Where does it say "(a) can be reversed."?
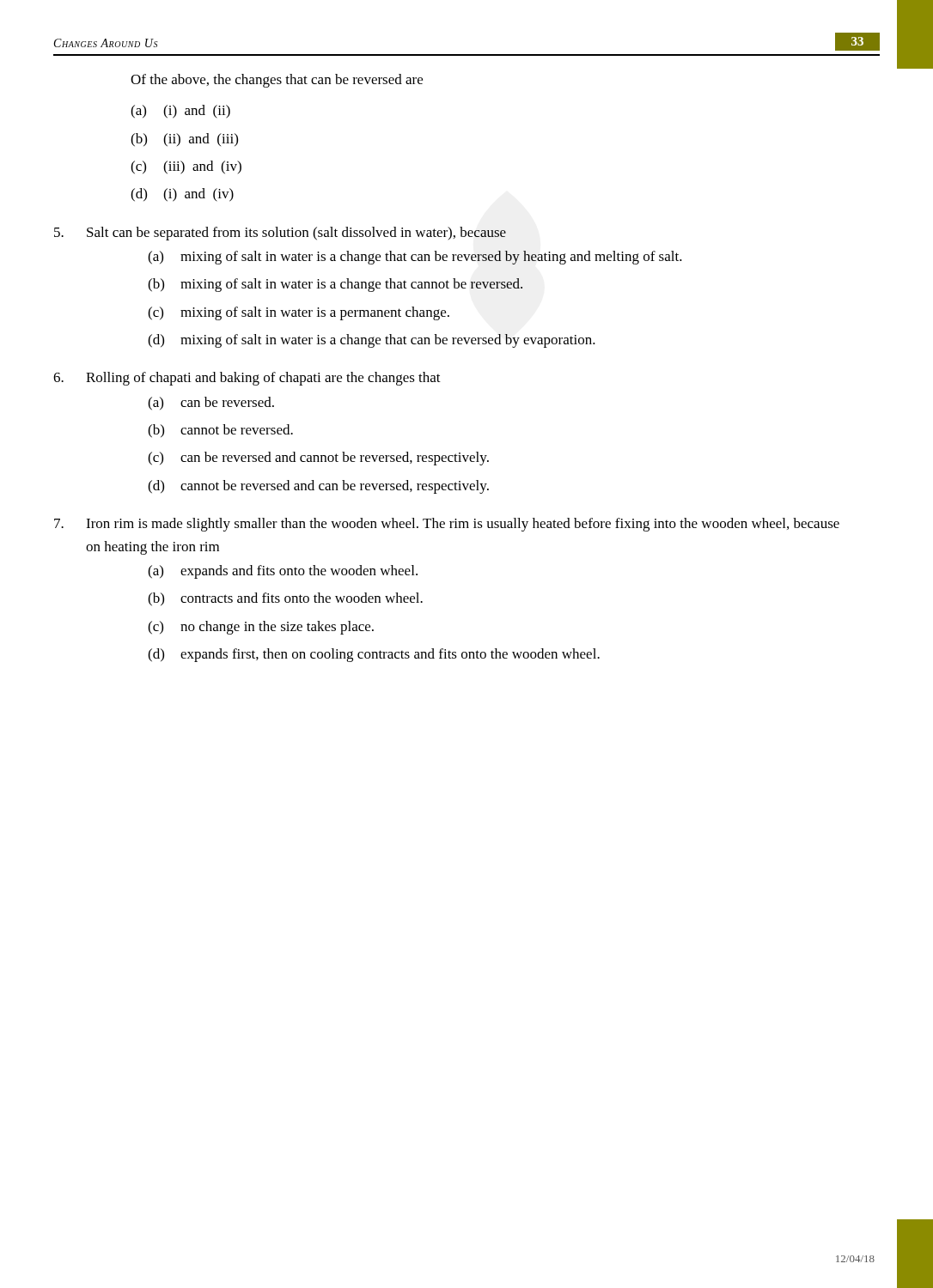The image size is (933, 1288). click(x=211, y=404)
